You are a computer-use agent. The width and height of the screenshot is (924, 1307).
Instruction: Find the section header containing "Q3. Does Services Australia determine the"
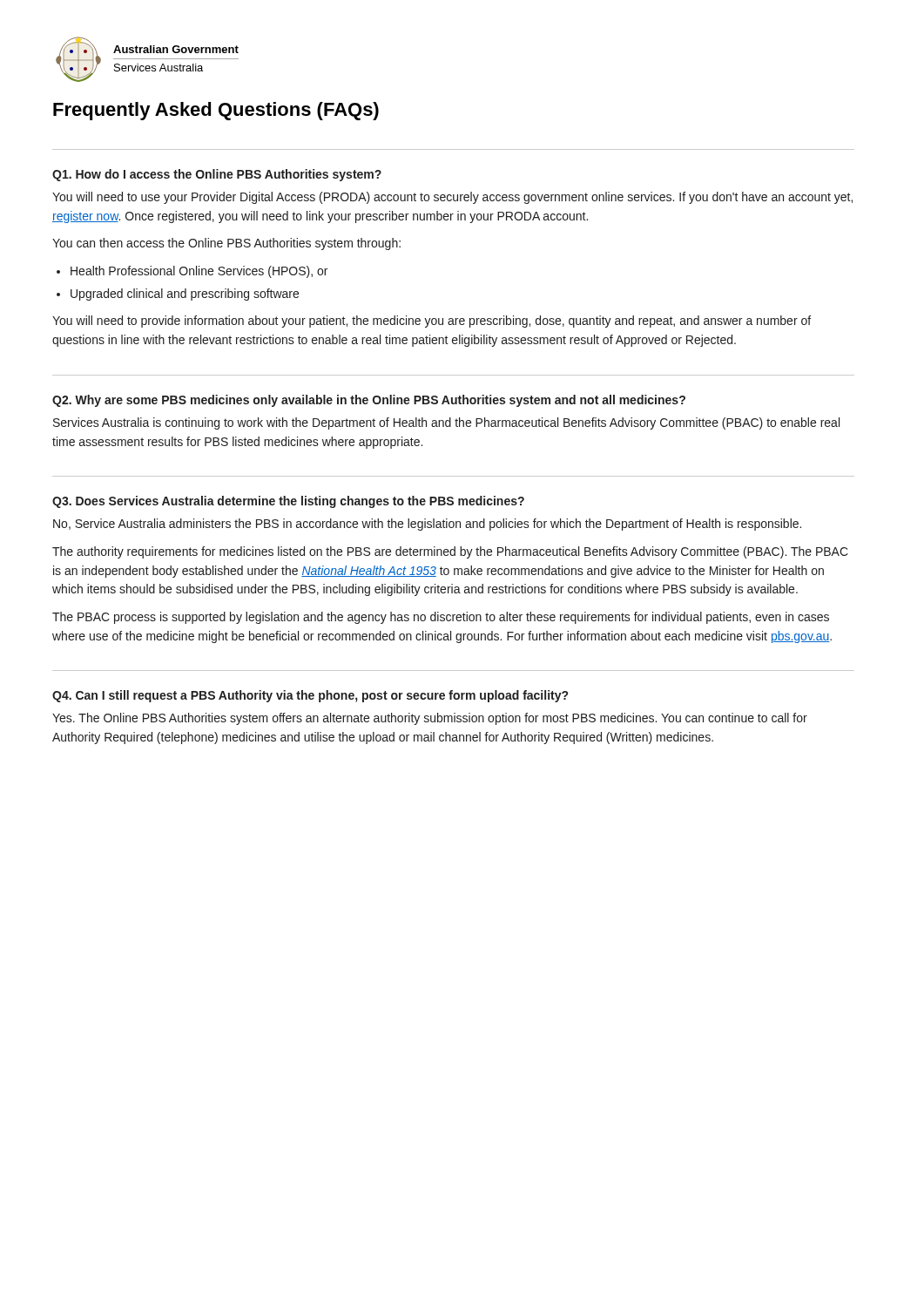[x=453, y=501]
